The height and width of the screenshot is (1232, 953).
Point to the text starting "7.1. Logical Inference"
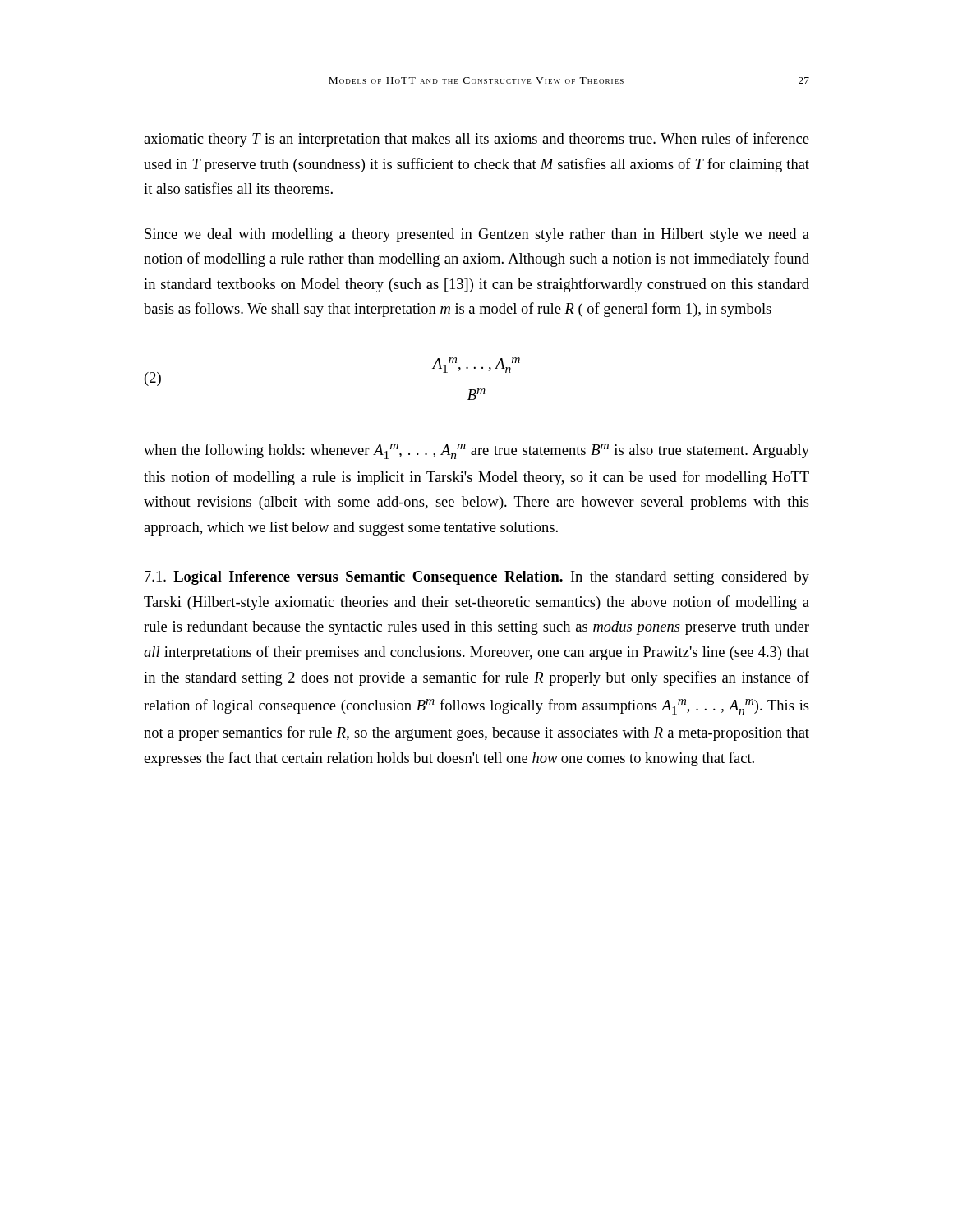[476, 667]
